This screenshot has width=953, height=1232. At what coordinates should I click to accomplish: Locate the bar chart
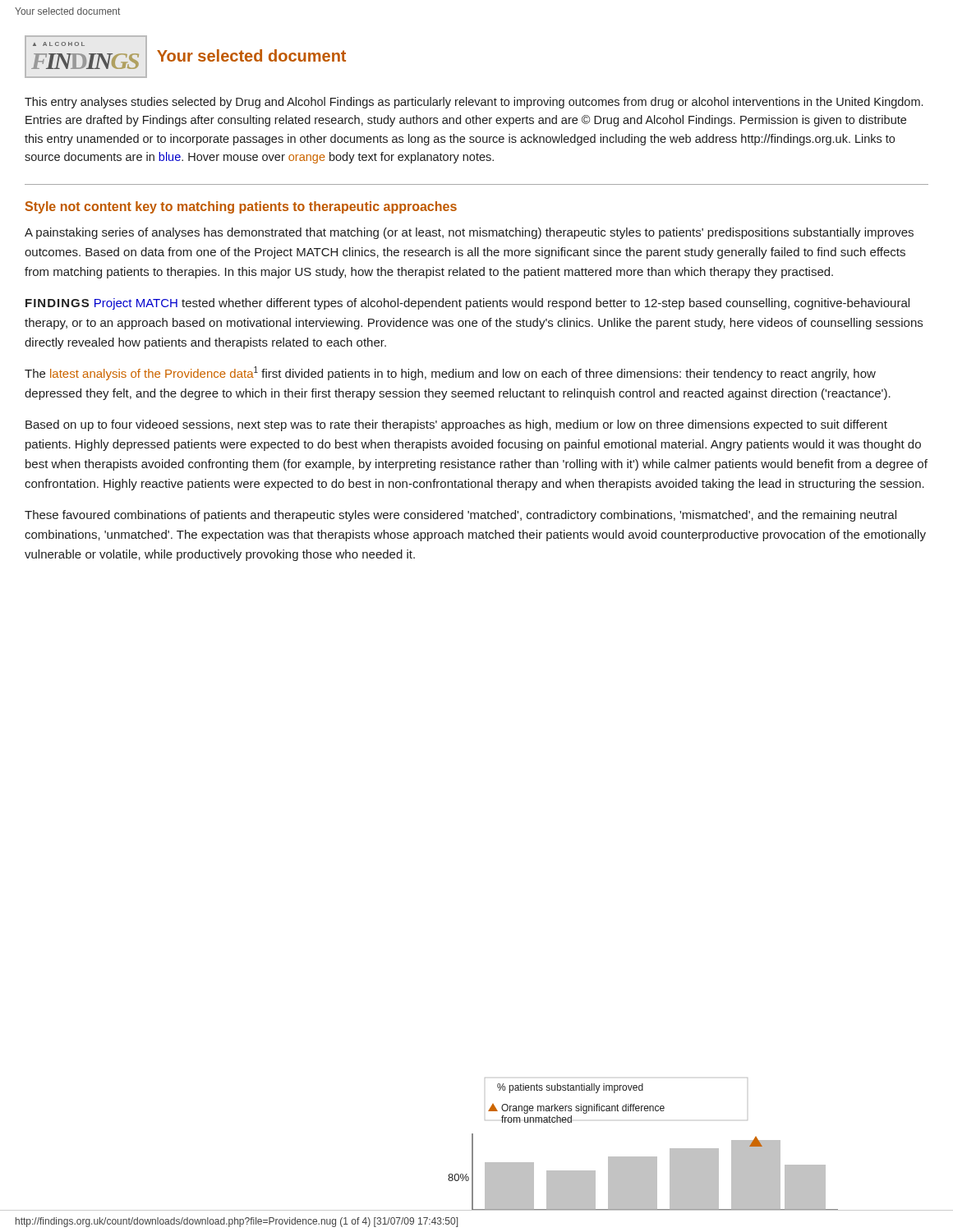tap(620, 1144)
